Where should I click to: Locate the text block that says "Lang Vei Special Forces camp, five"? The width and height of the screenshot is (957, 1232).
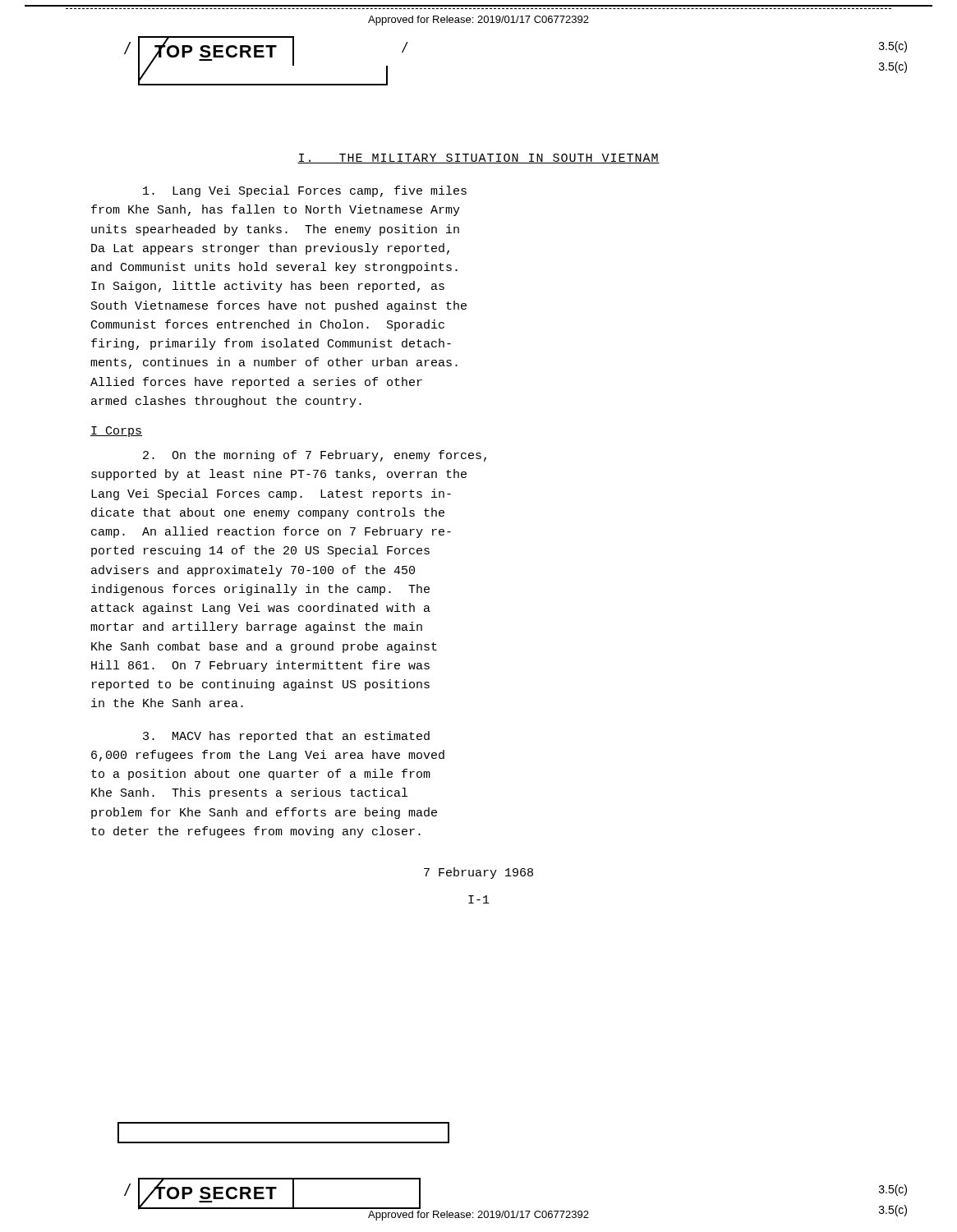tap(279, 297)
